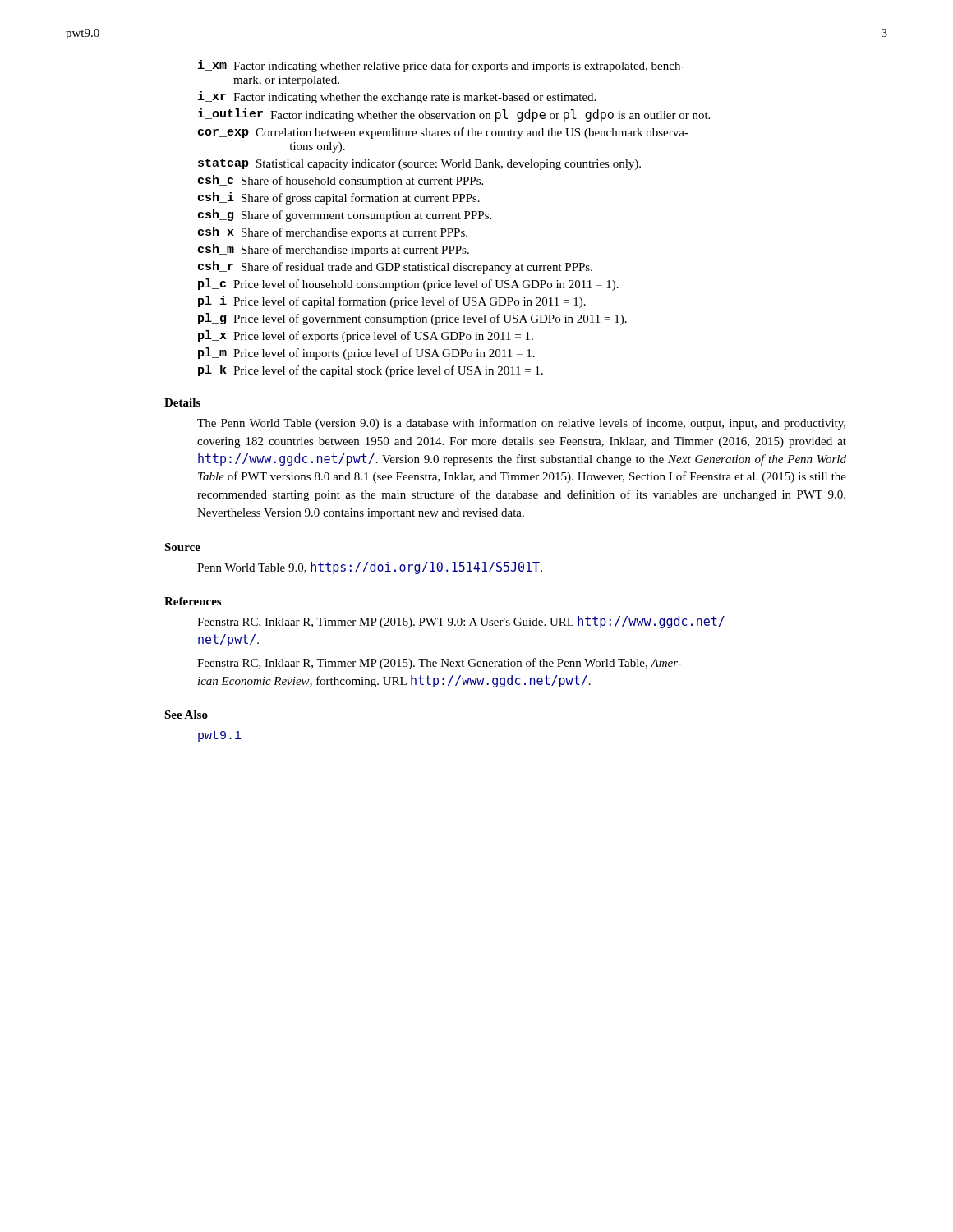953x1232 pixels.
Task: Find the block on this page that starts "i_xm Factor indicating"
Action: [522, 73]
